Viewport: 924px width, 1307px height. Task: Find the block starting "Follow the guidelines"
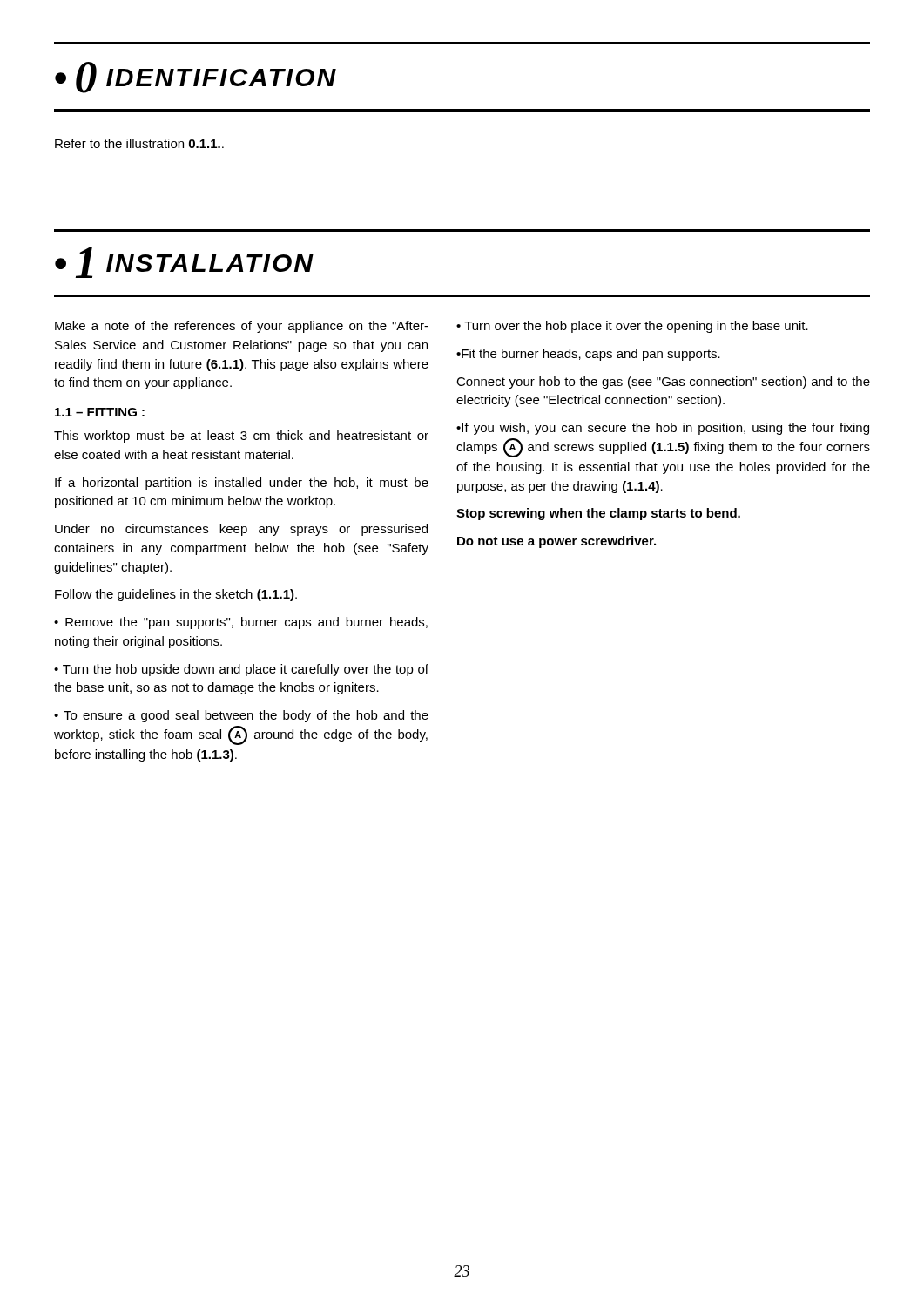pyautogui.click(x=176, y=594)
